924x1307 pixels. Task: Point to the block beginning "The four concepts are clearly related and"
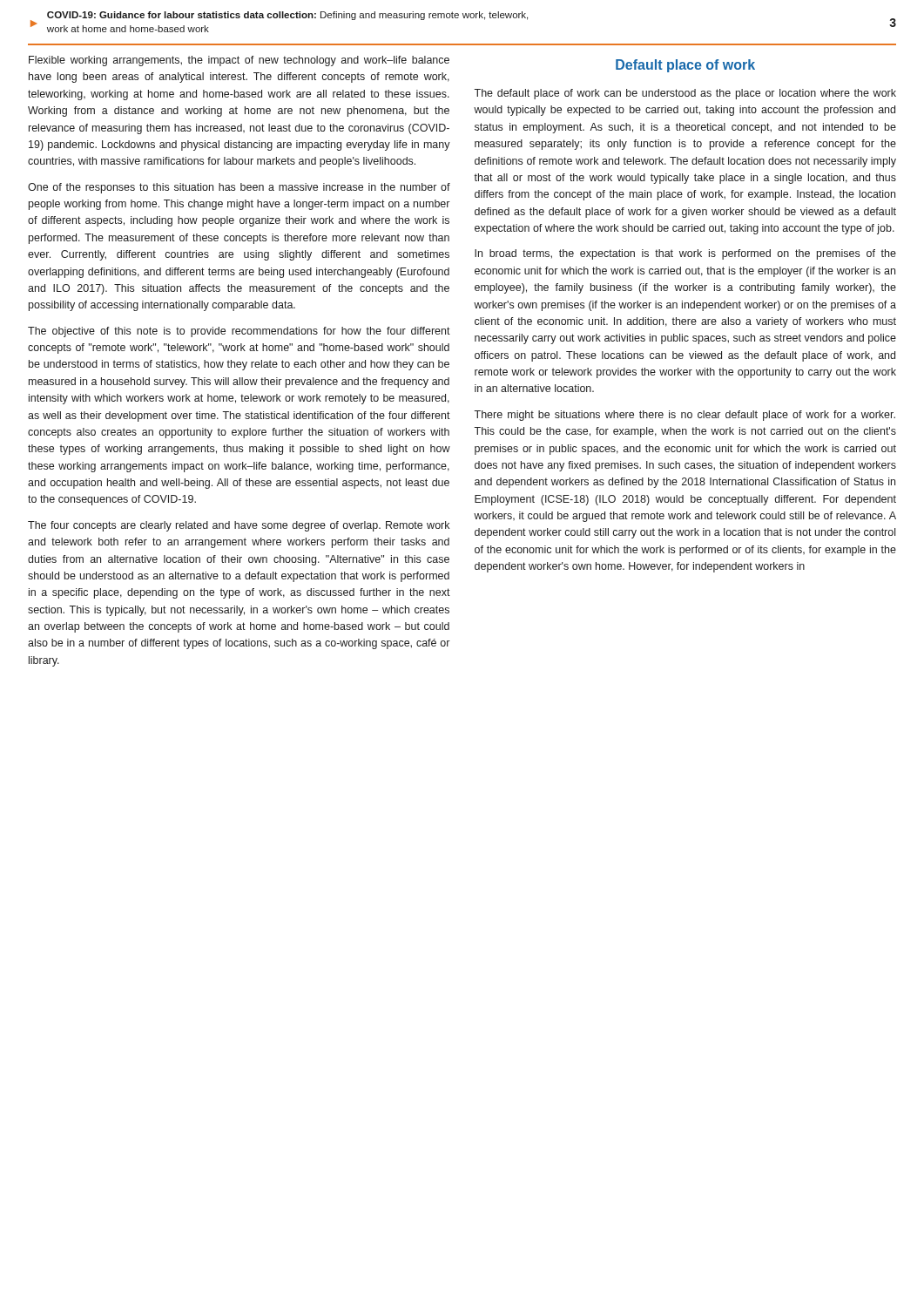coord(239,593)
